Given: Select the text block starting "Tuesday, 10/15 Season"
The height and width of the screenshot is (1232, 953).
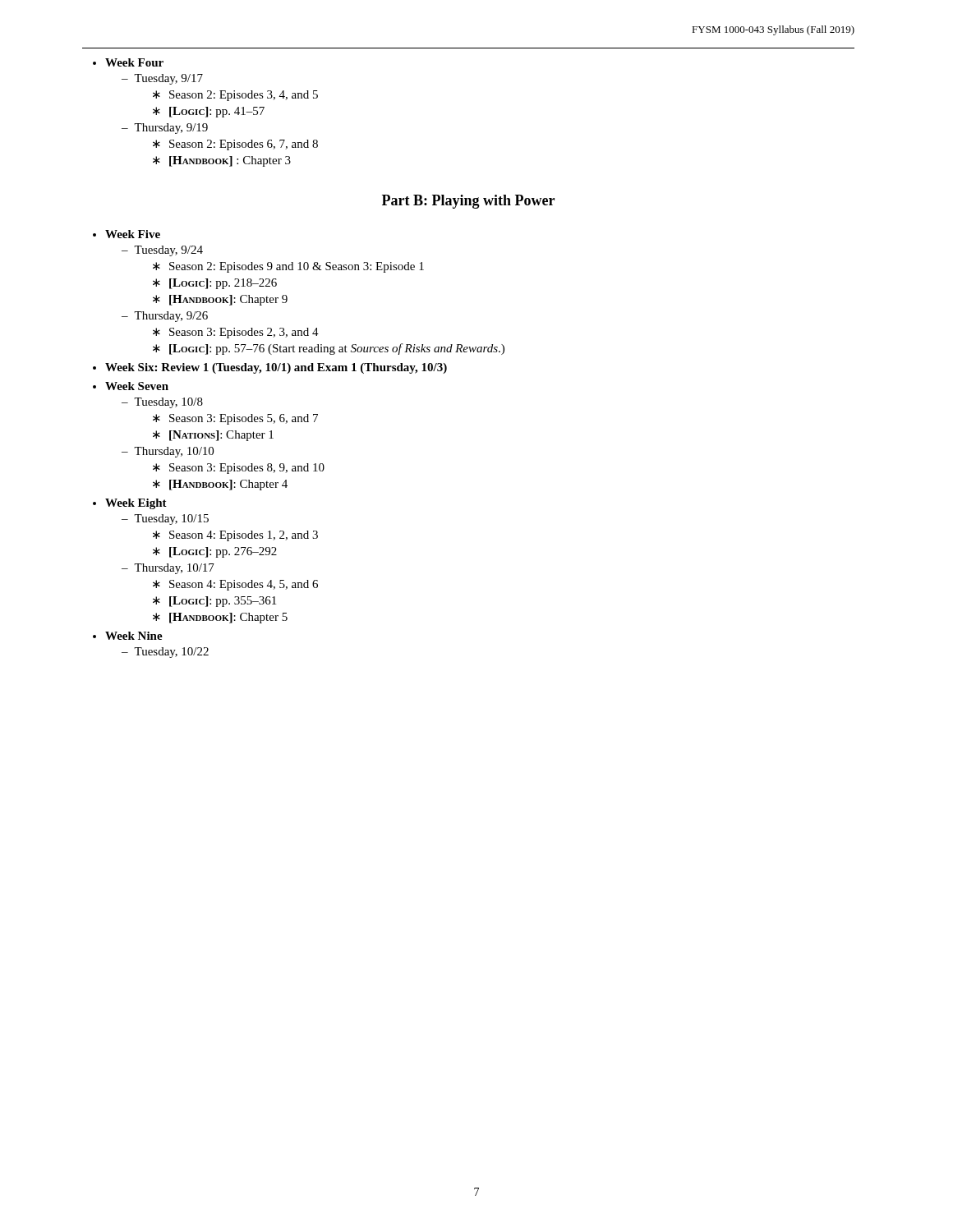Looking at the screenshot, I should [x=171, y=519].
